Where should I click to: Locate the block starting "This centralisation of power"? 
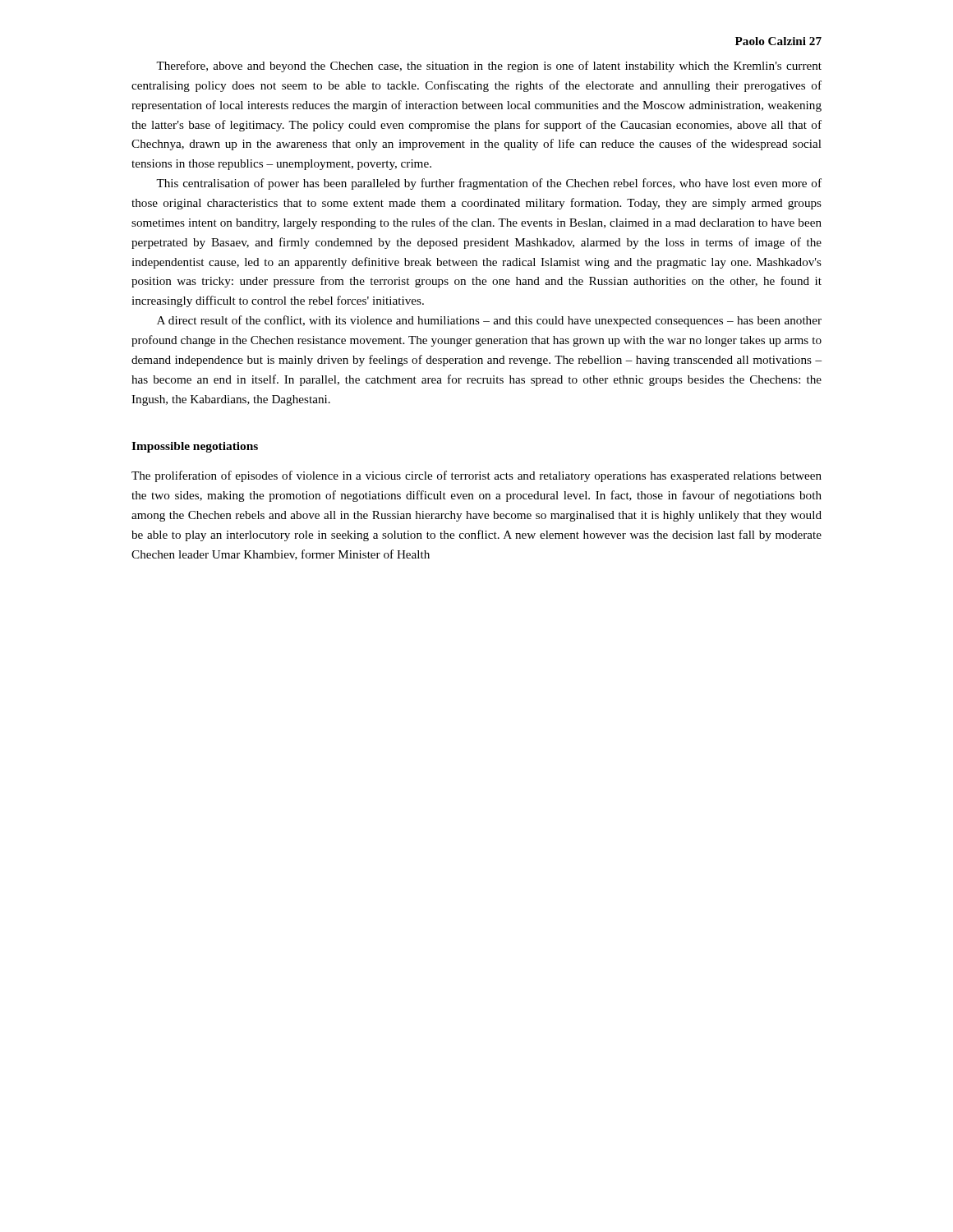[x=476, y=242]
